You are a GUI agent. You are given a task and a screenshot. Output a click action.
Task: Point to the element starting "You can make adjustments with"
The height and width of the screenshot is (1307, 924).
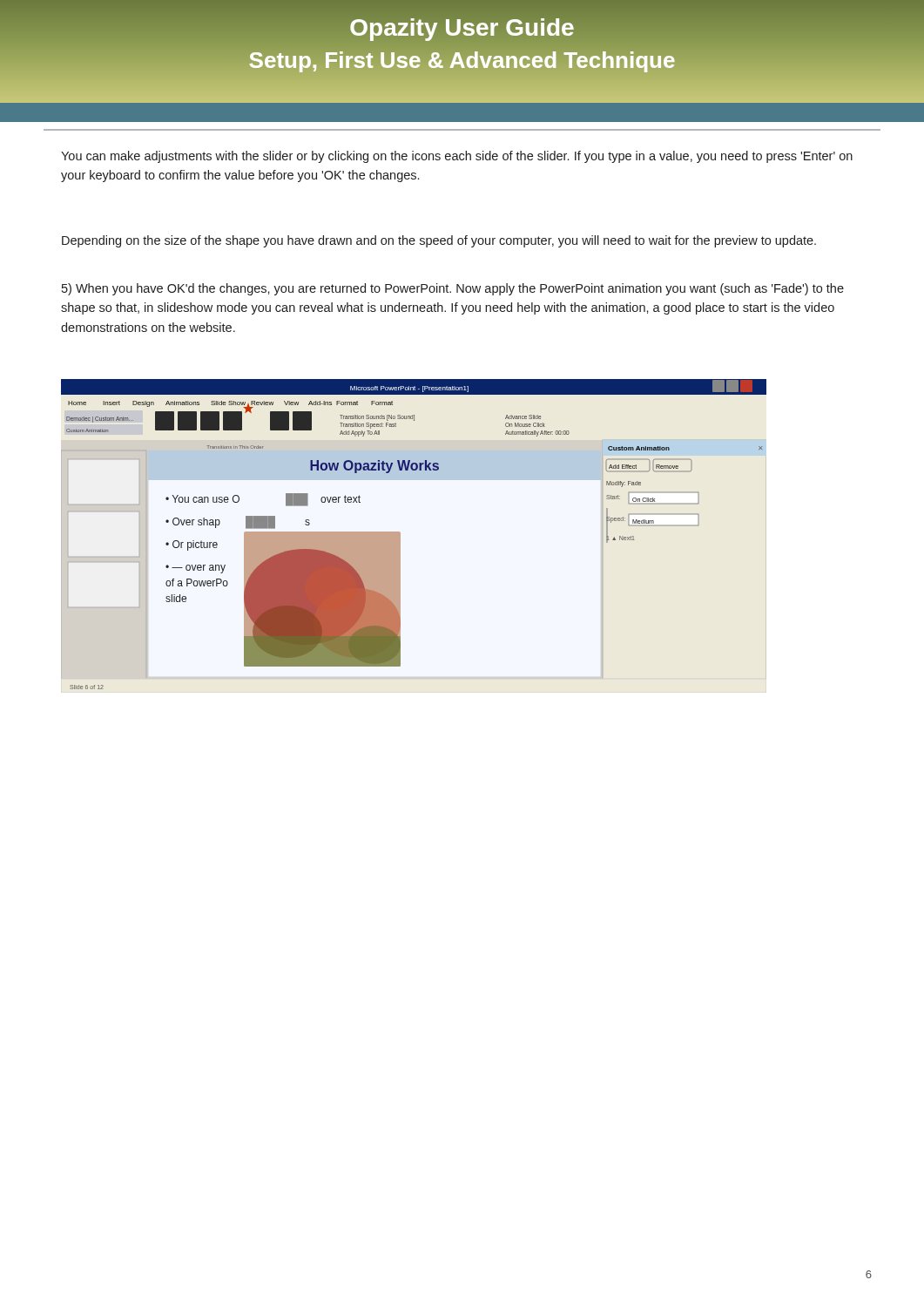click(457, 166)
